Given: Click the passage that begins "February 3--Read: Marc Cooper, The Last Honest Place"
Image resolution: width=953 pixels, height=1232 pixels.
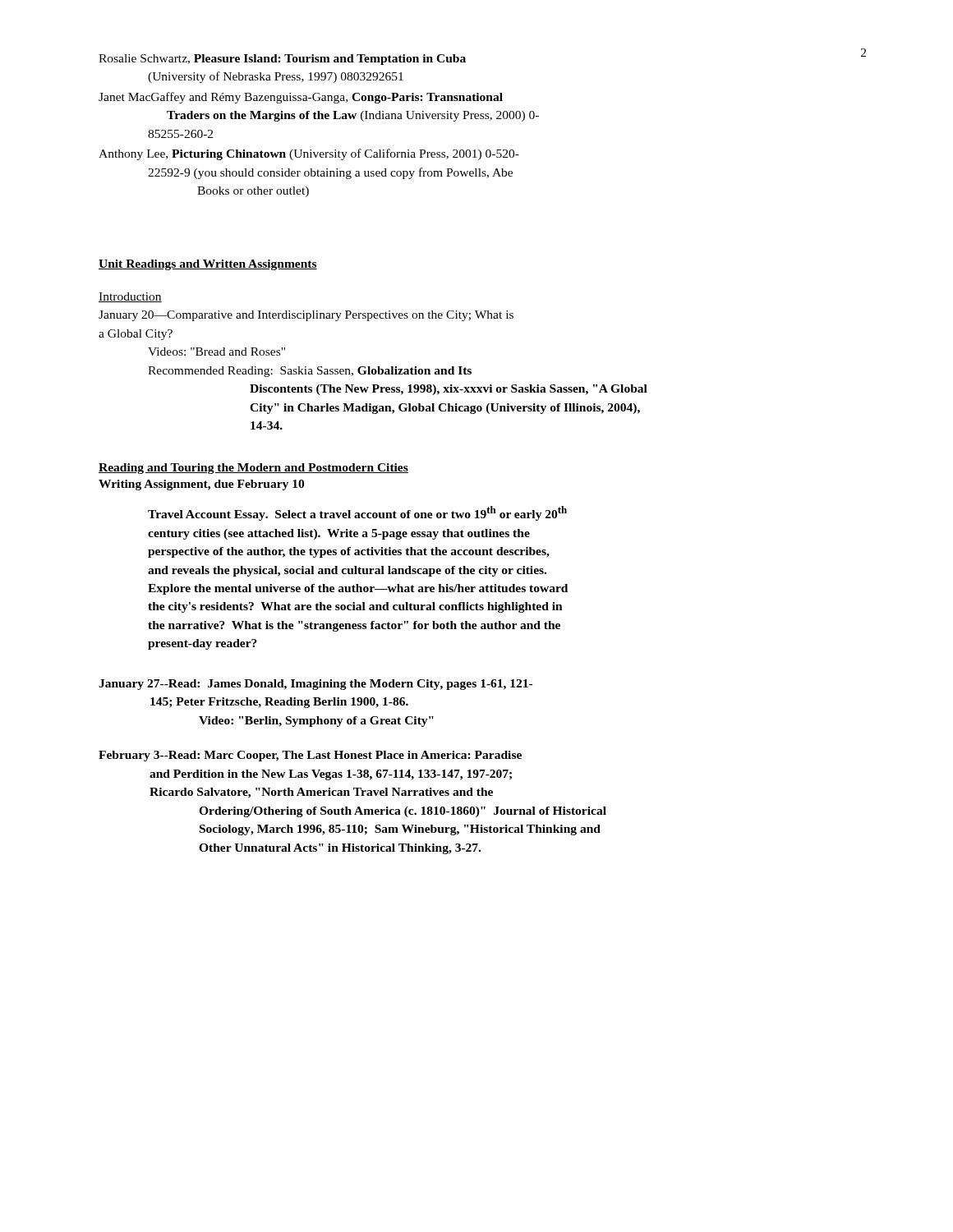Looking at the screenshot, I should [x=352, y=801].
